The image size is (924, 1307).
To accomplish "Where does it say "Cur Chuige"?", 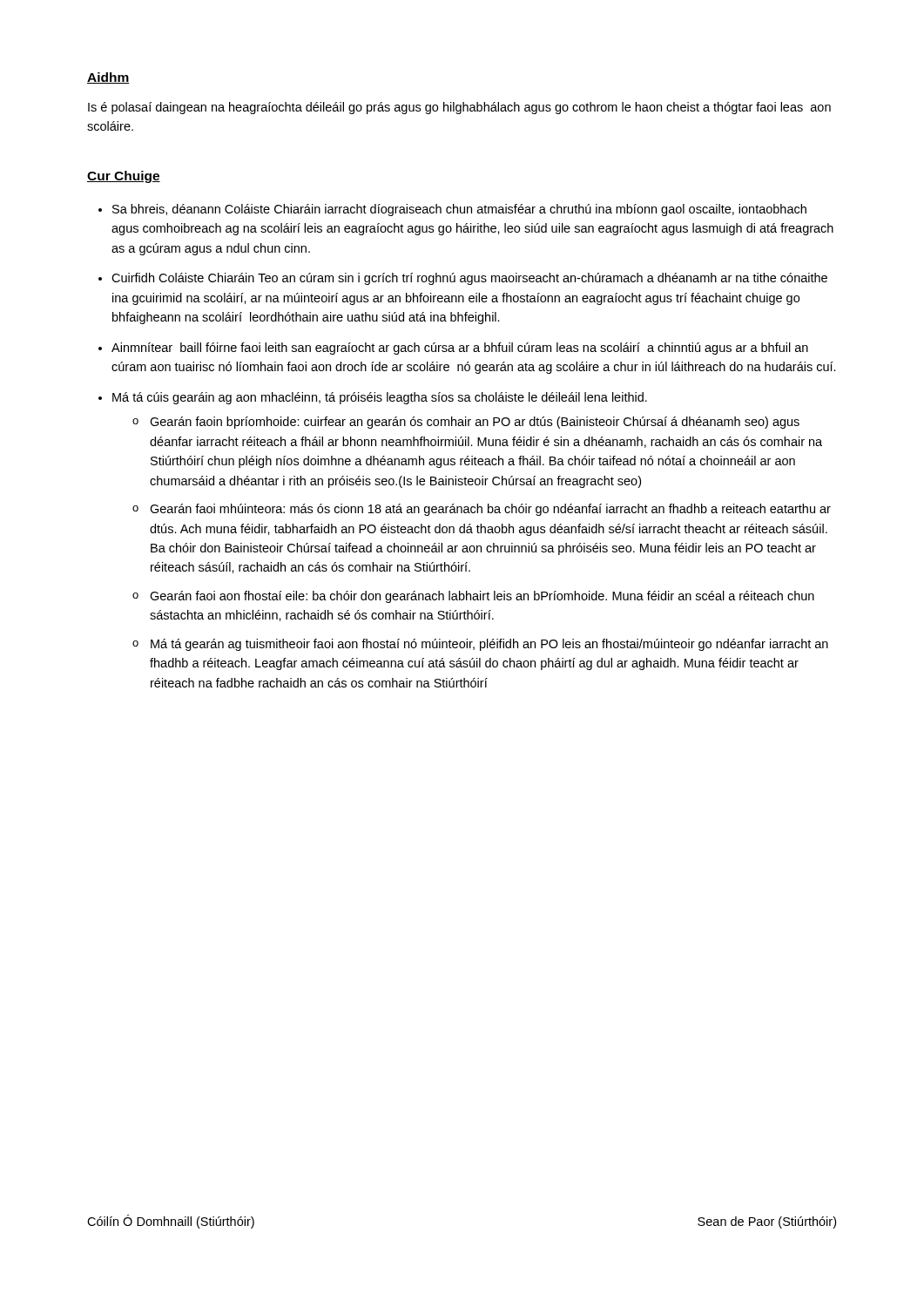I will (x=123, y=176).
